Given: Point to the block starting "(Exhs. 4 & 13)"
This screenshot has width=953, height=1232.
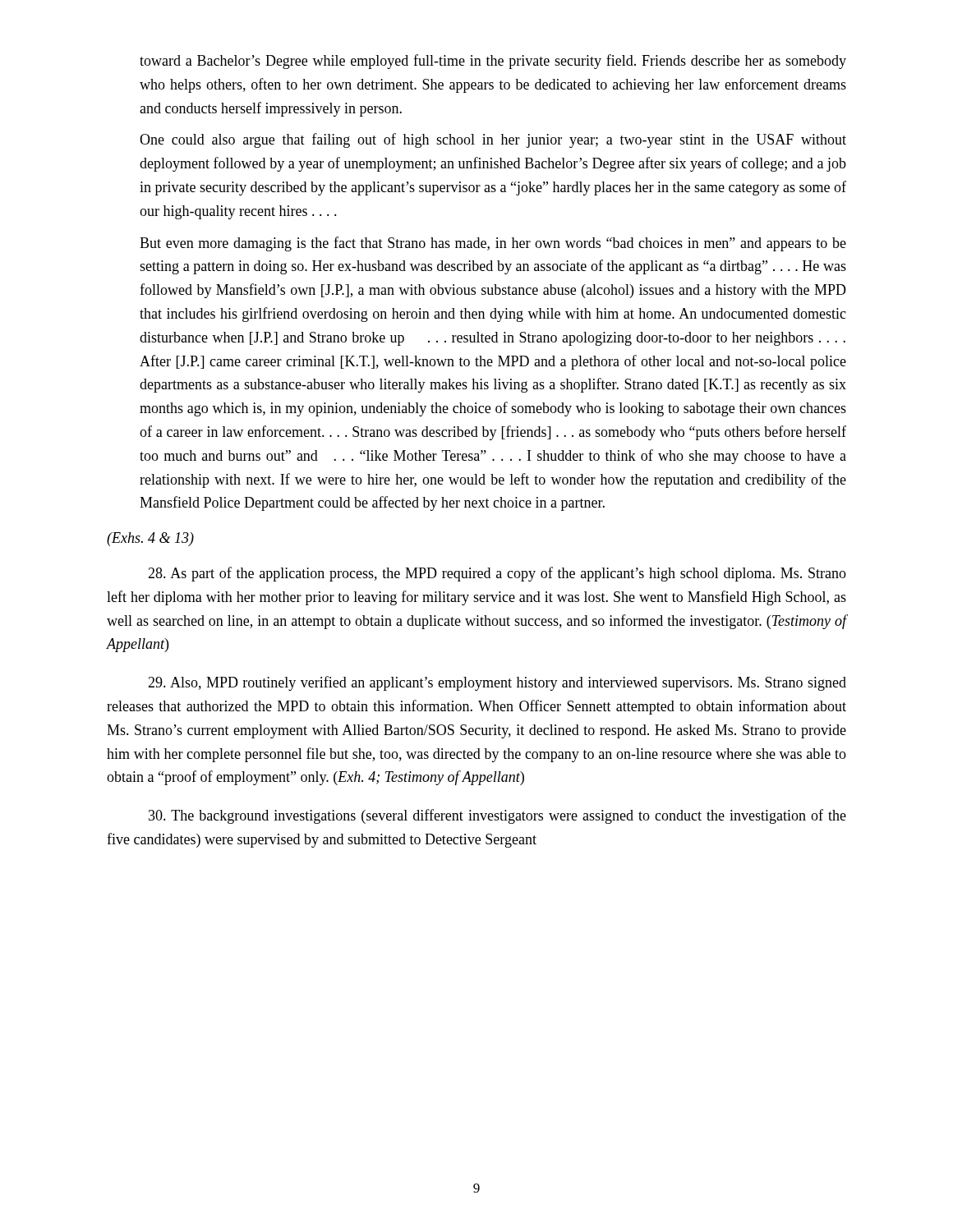Looking at the screenshot, I should pyautogui.click(x=150, y=538).
